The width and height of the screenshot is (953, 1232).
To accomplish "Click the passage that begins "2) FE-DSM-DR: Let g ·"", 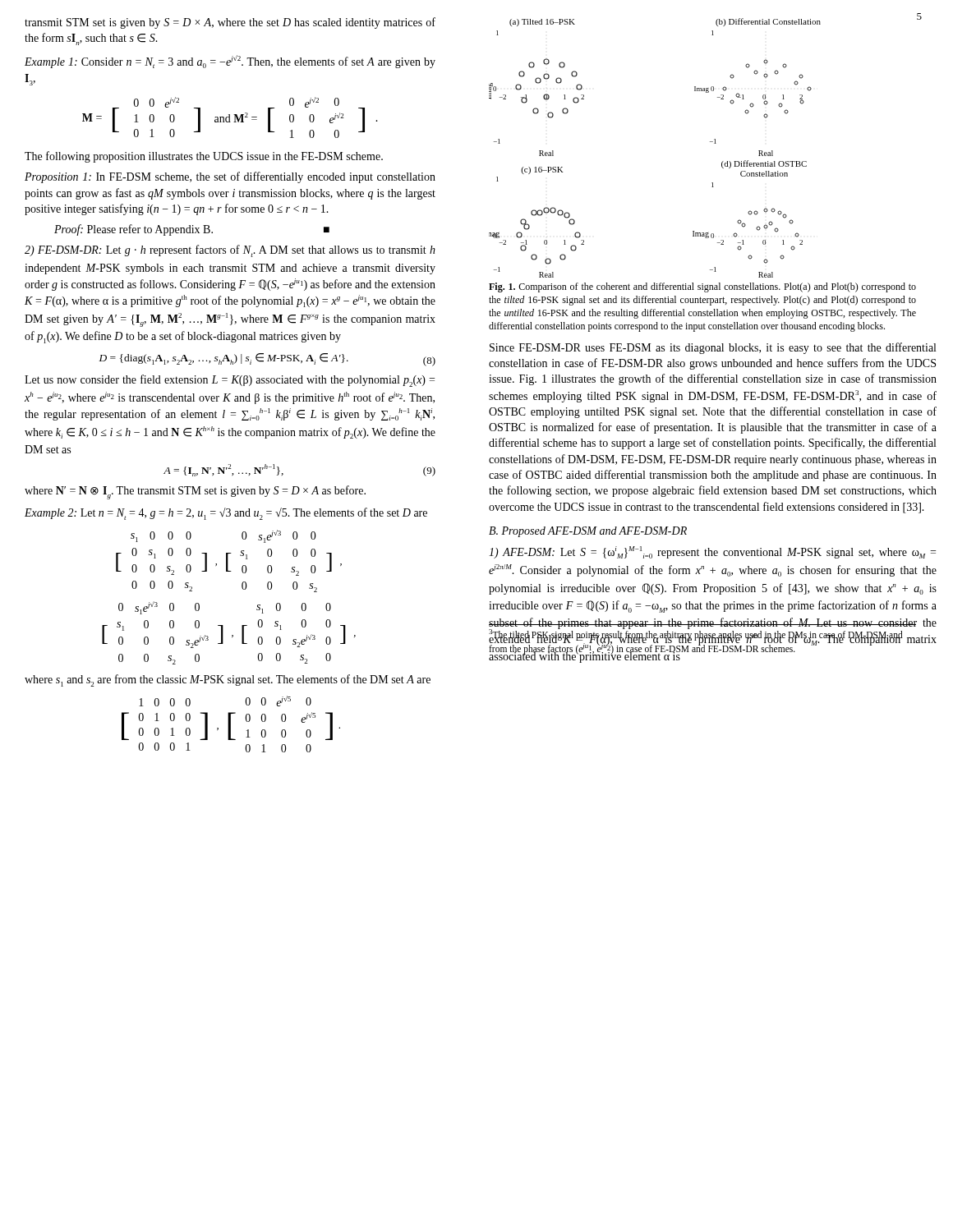I will click(230, 294).
